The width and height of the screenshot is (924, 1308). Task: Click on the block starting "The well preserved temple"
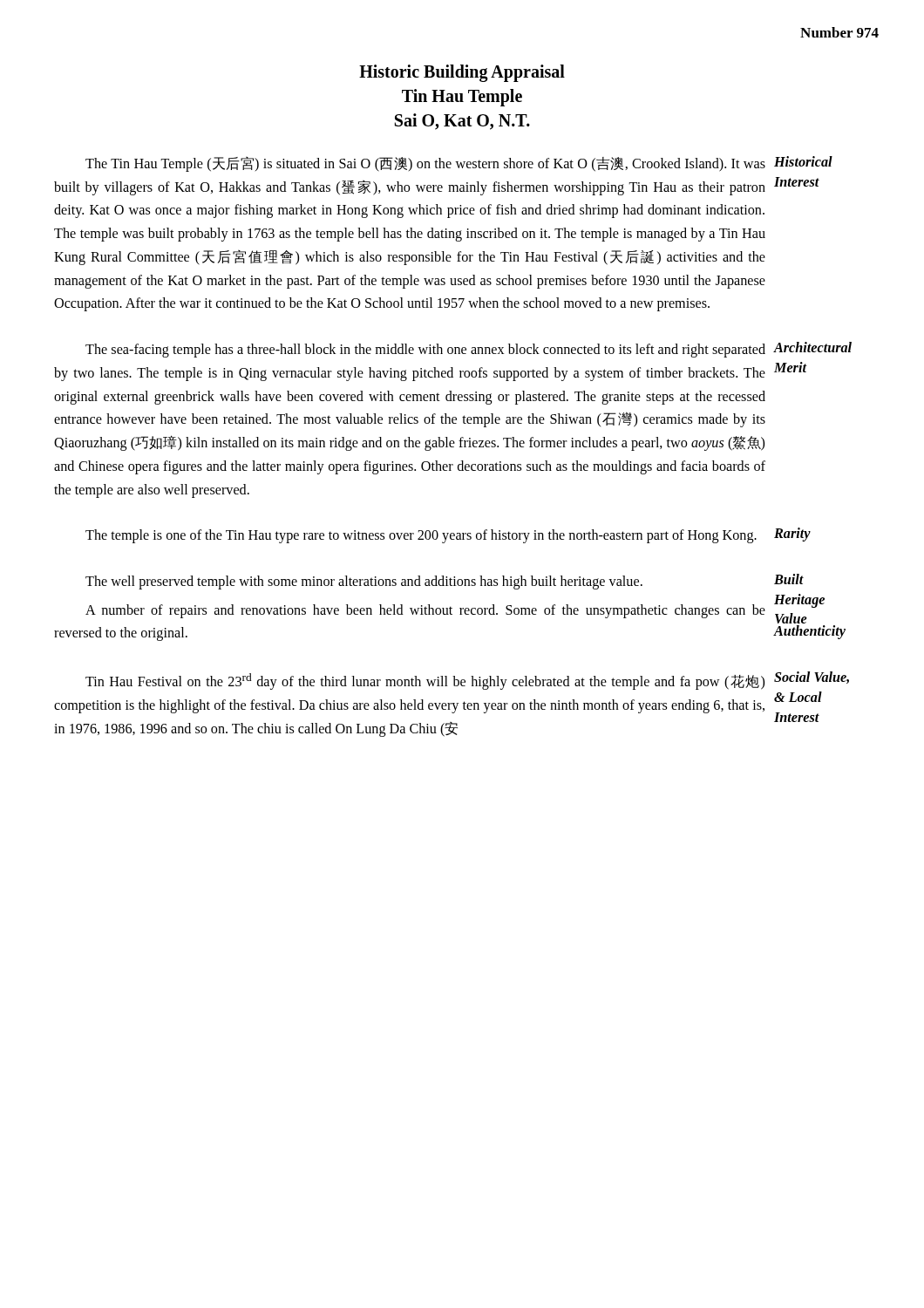pos(466,582)
